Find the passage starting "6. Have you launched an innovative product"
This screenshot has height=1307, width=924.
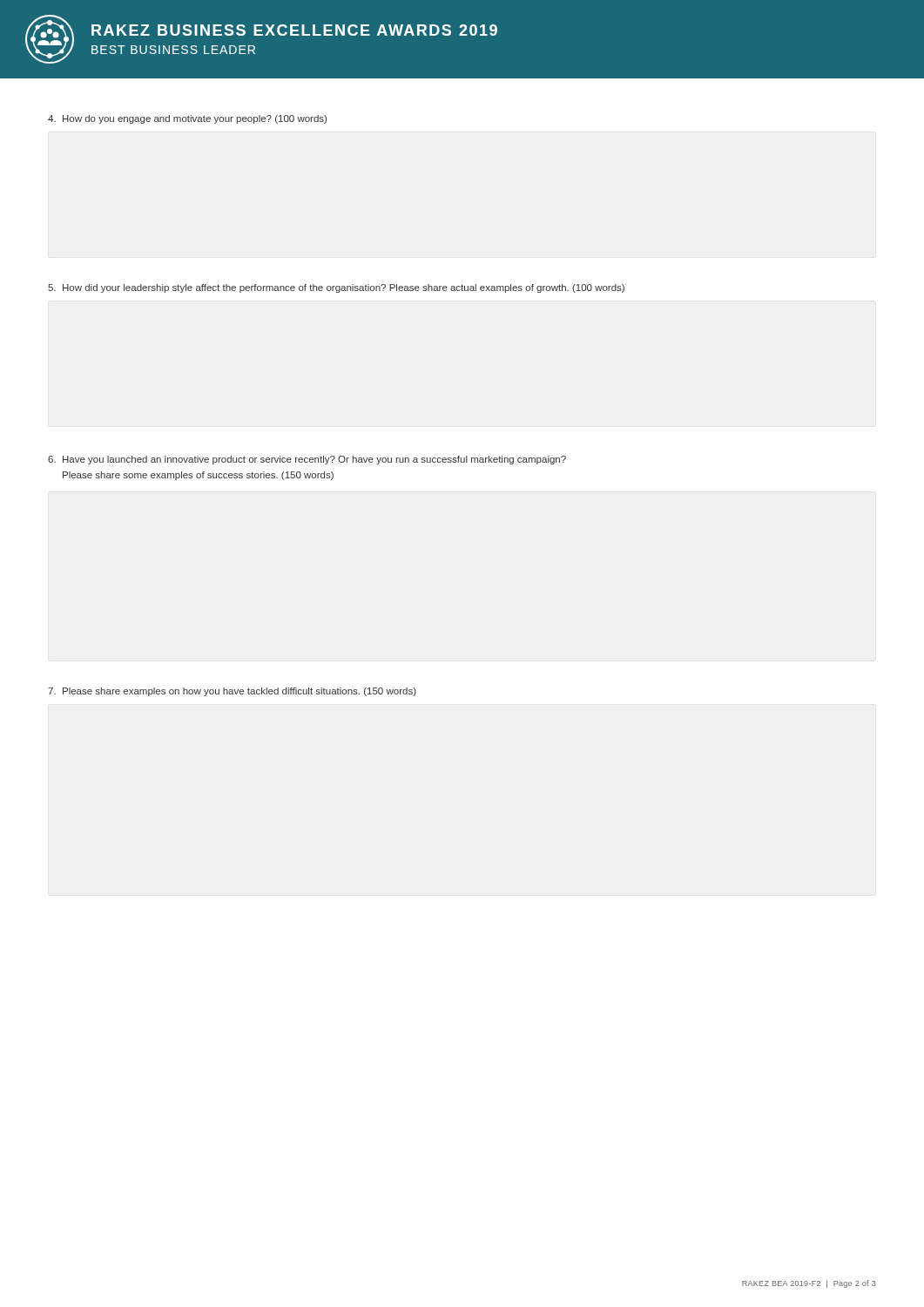pyautogui.click(x=307, y=467)
